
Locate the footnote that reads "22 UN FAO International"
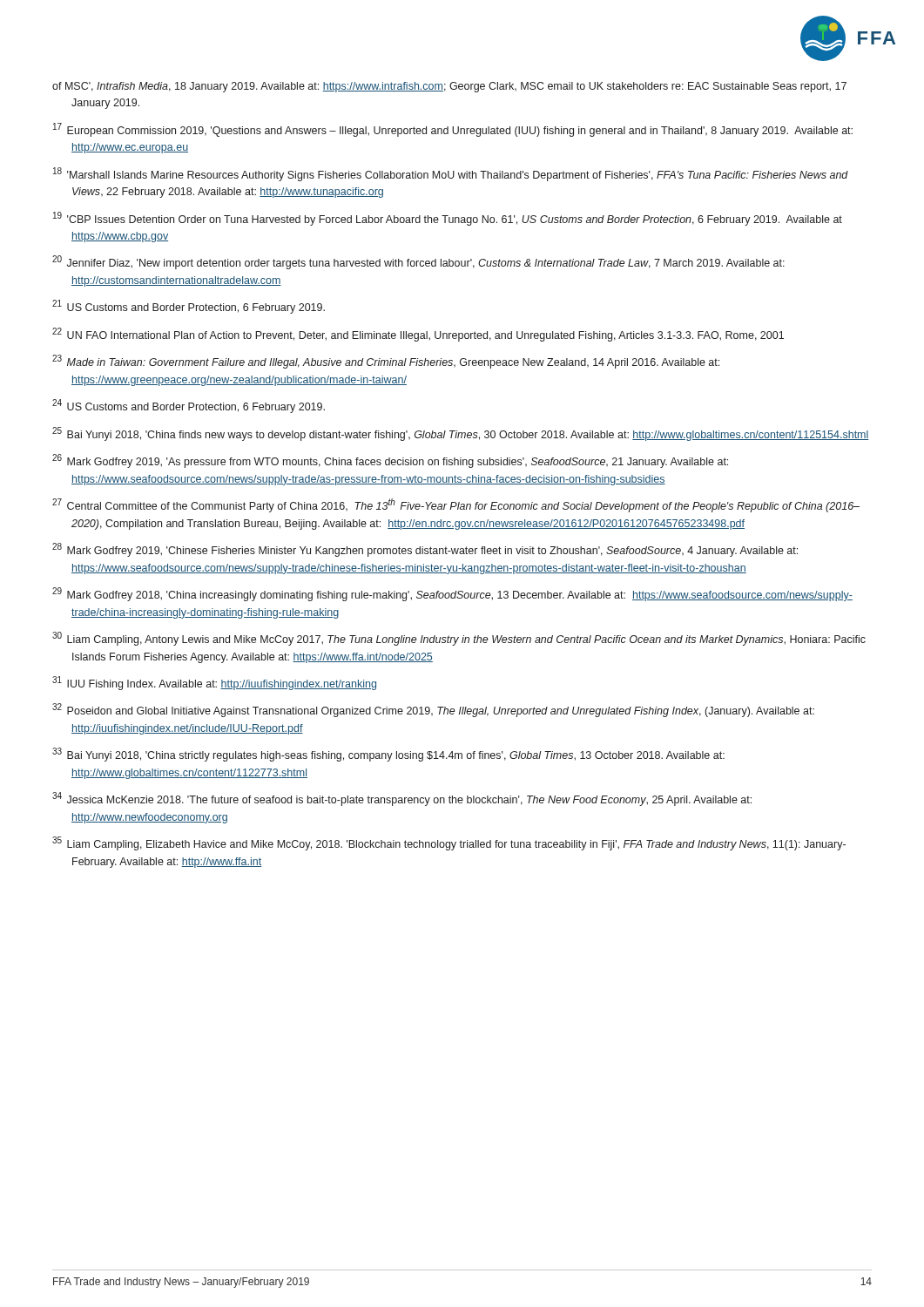point(418,334)
